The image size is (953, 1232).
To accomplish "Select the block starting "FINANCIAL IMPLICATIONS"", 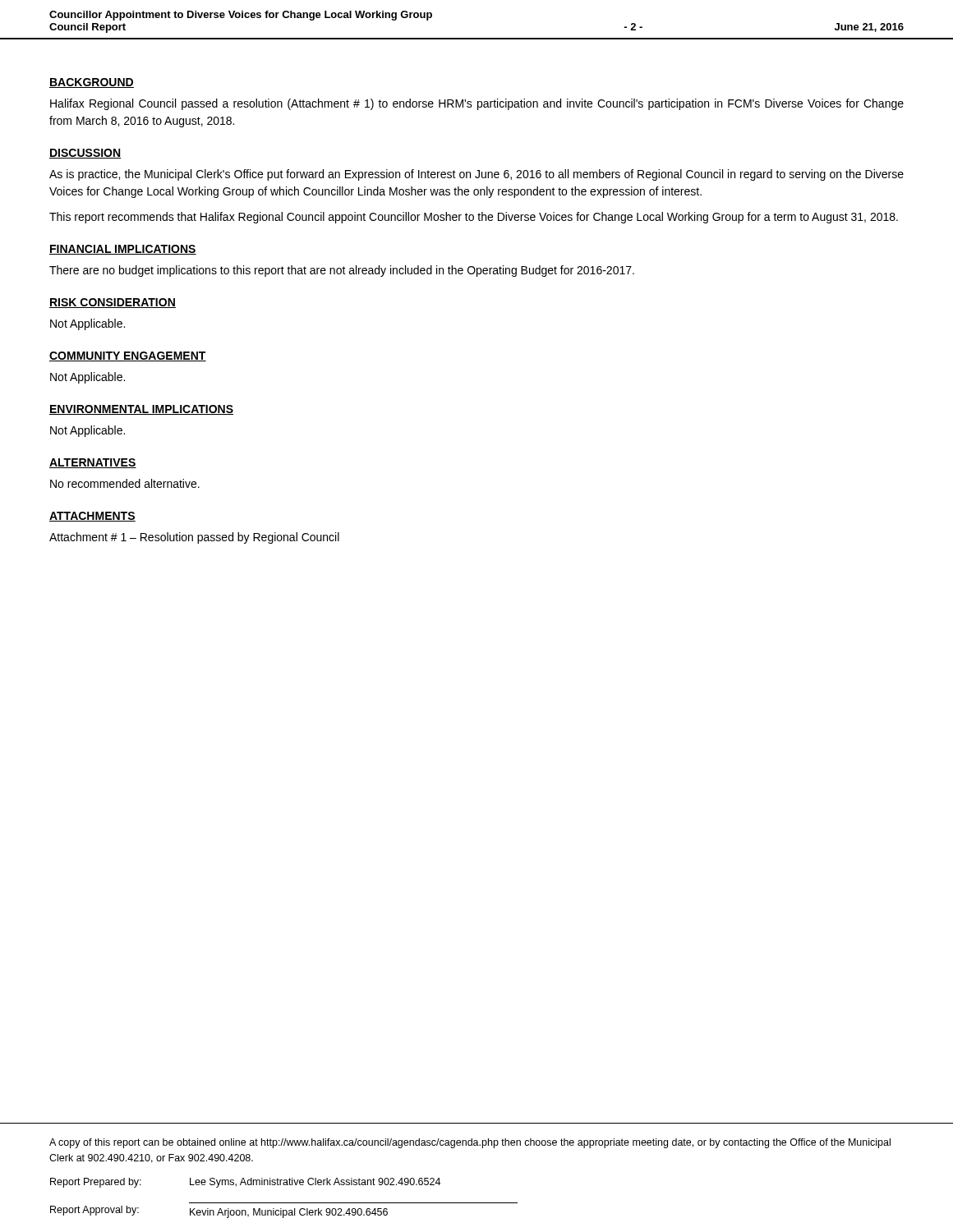I will coord(123,249).
